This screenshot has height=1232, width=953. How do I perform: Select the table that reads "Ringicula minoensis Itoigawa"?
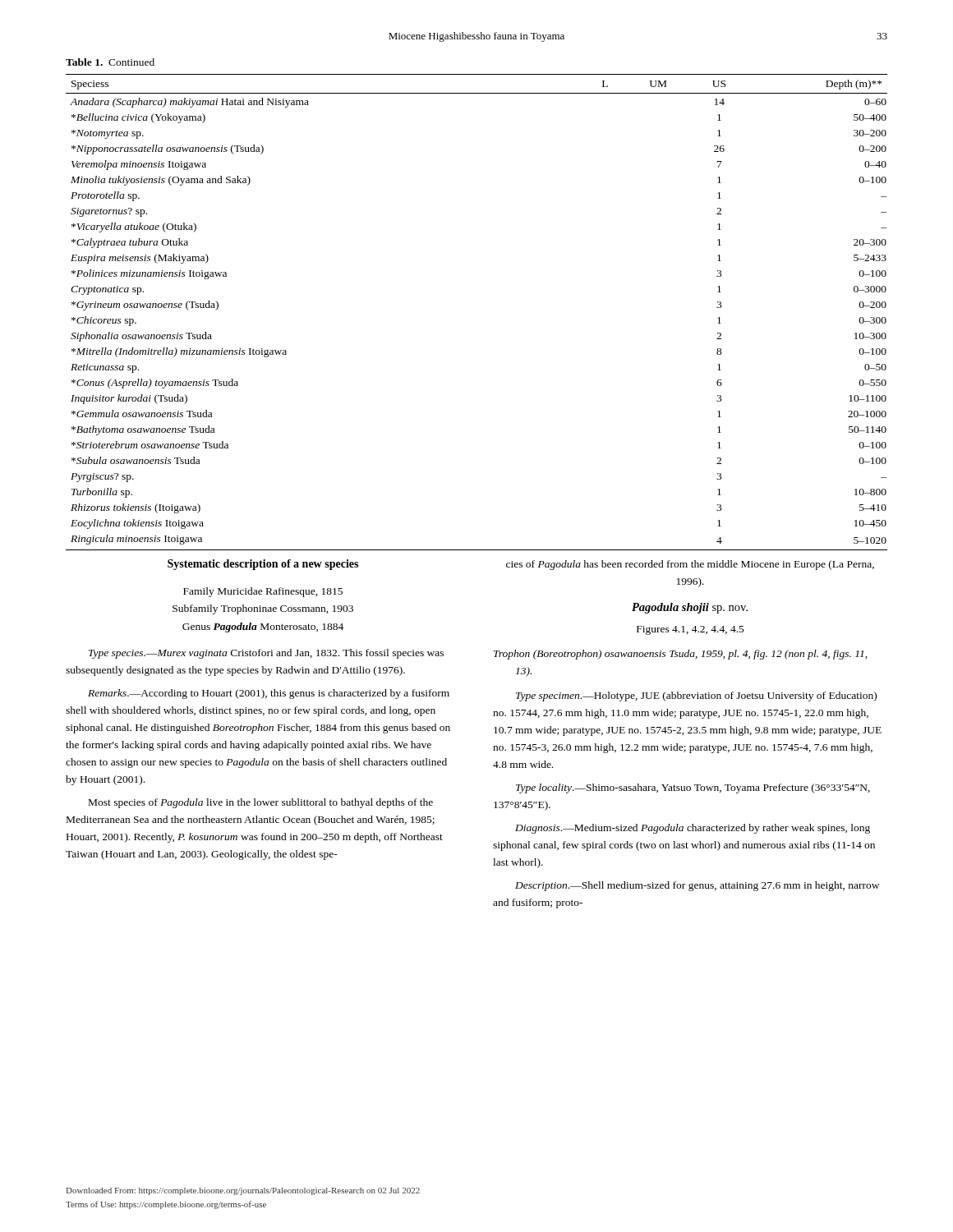click(x=476, y=312)
